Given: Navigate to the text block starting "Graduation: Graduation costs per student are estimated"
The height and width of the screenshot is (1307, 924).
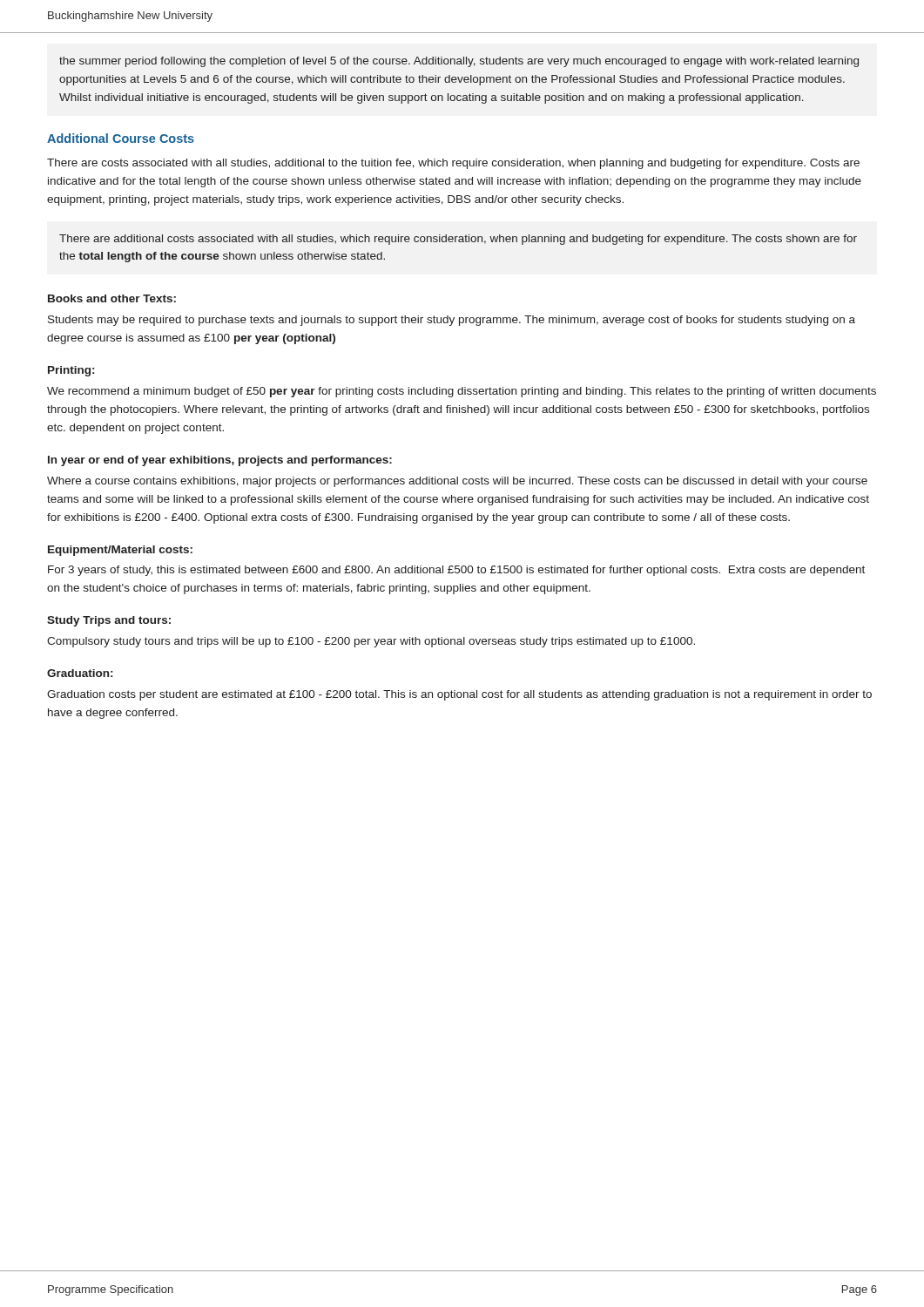Looking at the screenshot, I should click(462, 692).
